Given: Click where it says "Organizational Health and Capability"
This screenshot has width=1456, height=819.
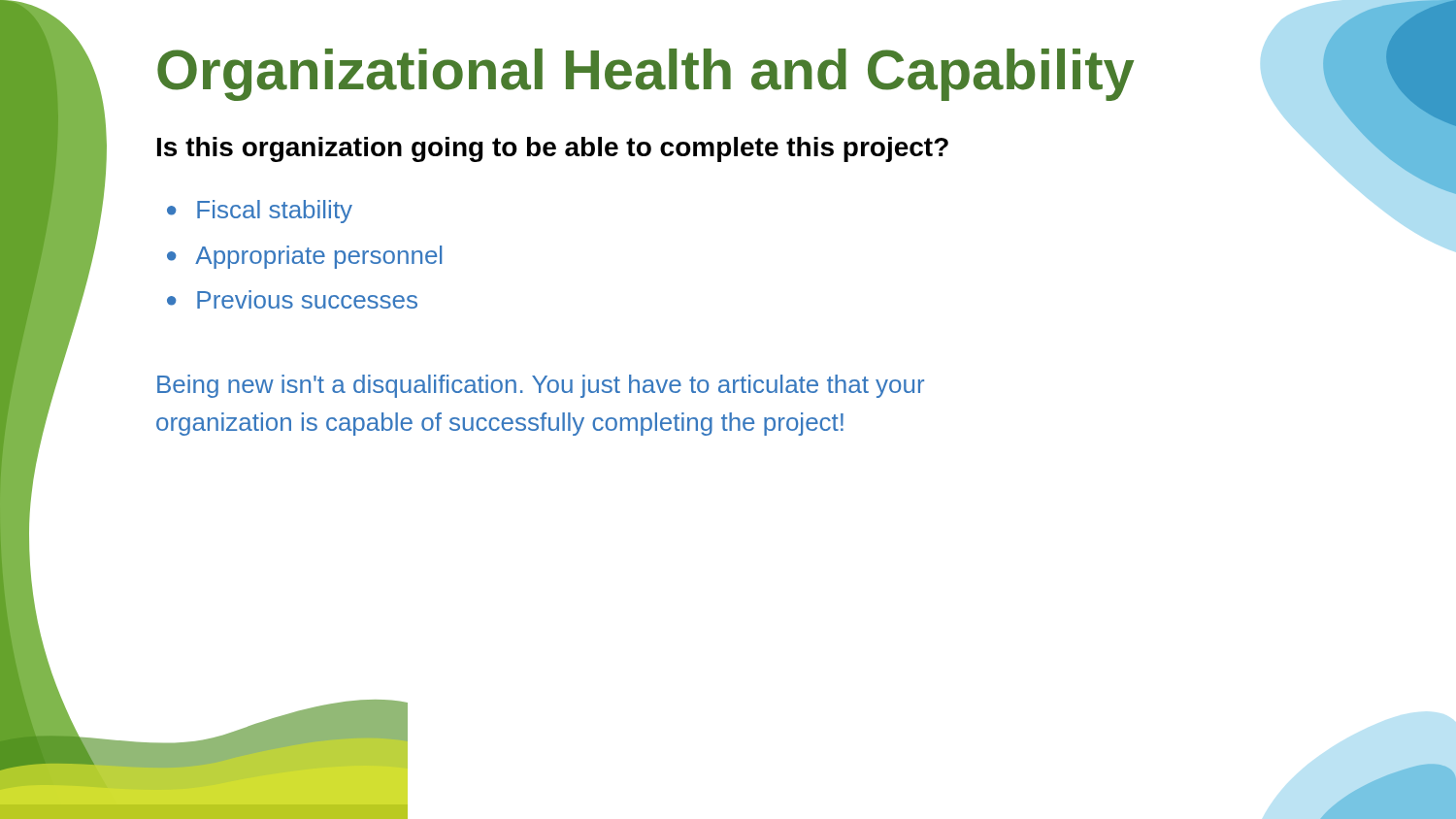Looking at the screenshot, I should [x=680, y=70].
